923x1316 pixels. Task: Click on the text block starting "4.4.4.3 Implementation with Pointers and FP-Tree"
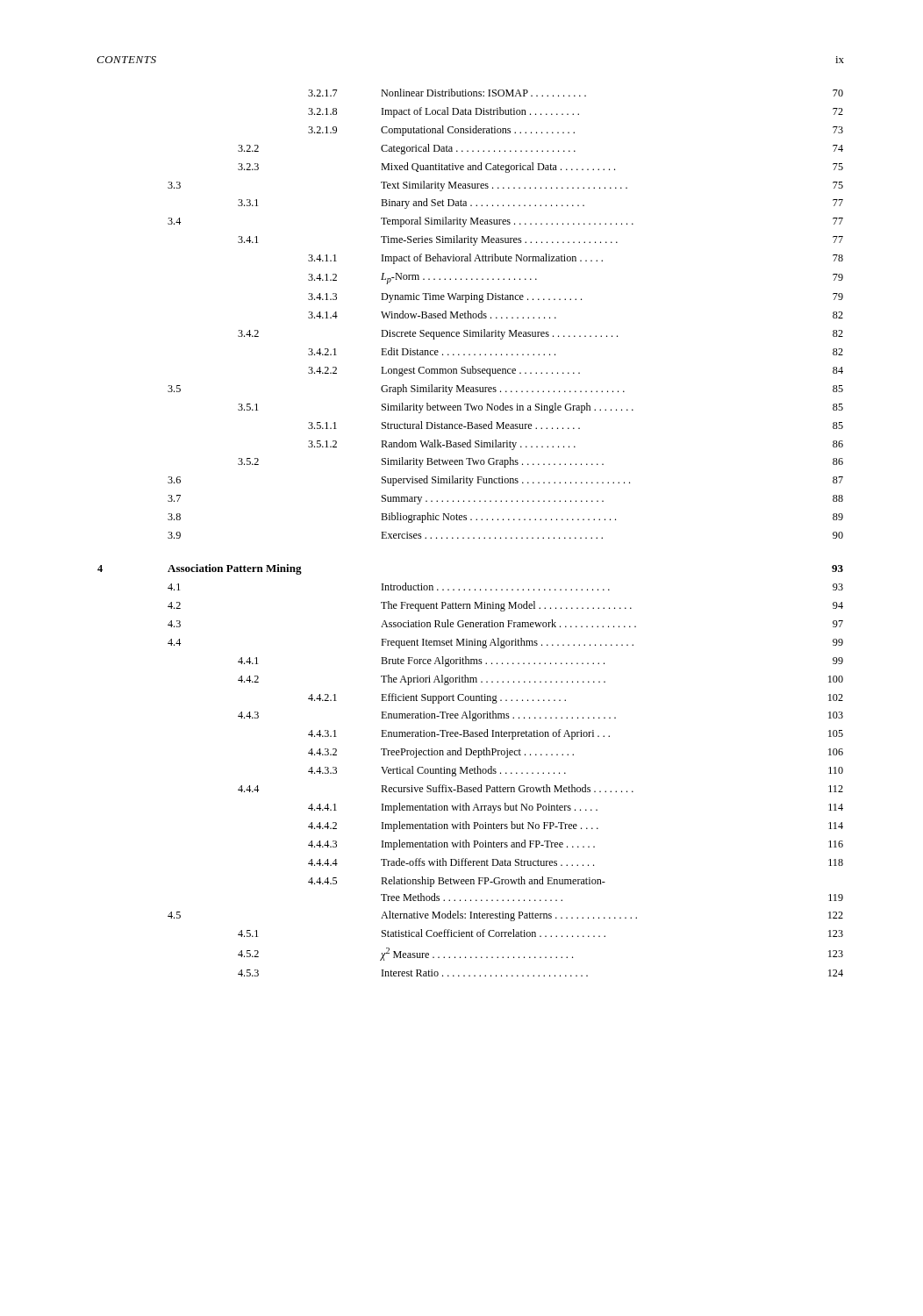click(470, 844)
